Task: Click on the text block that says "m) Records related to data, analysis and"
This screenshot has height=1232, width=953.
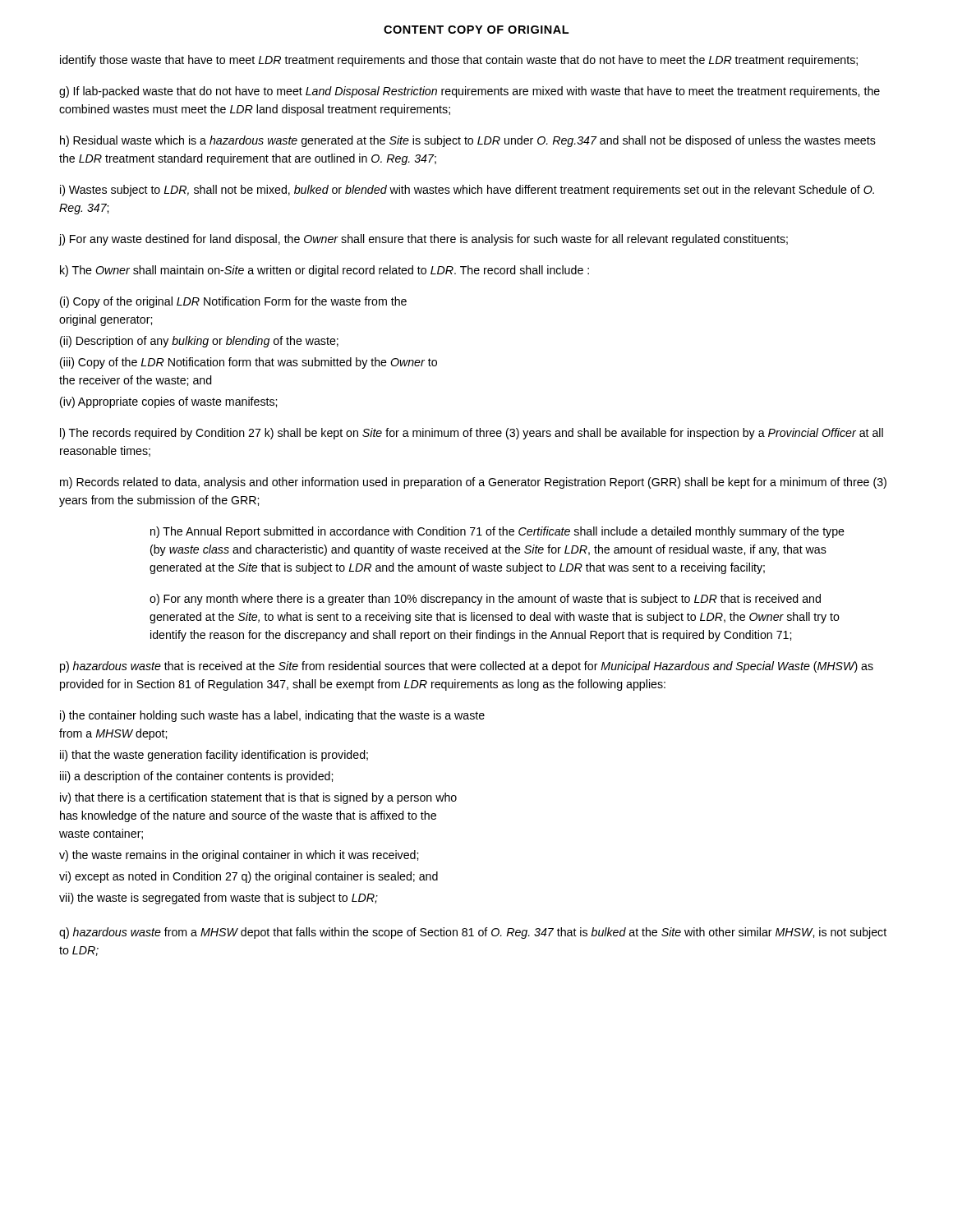Action: (x=473, y=491)
